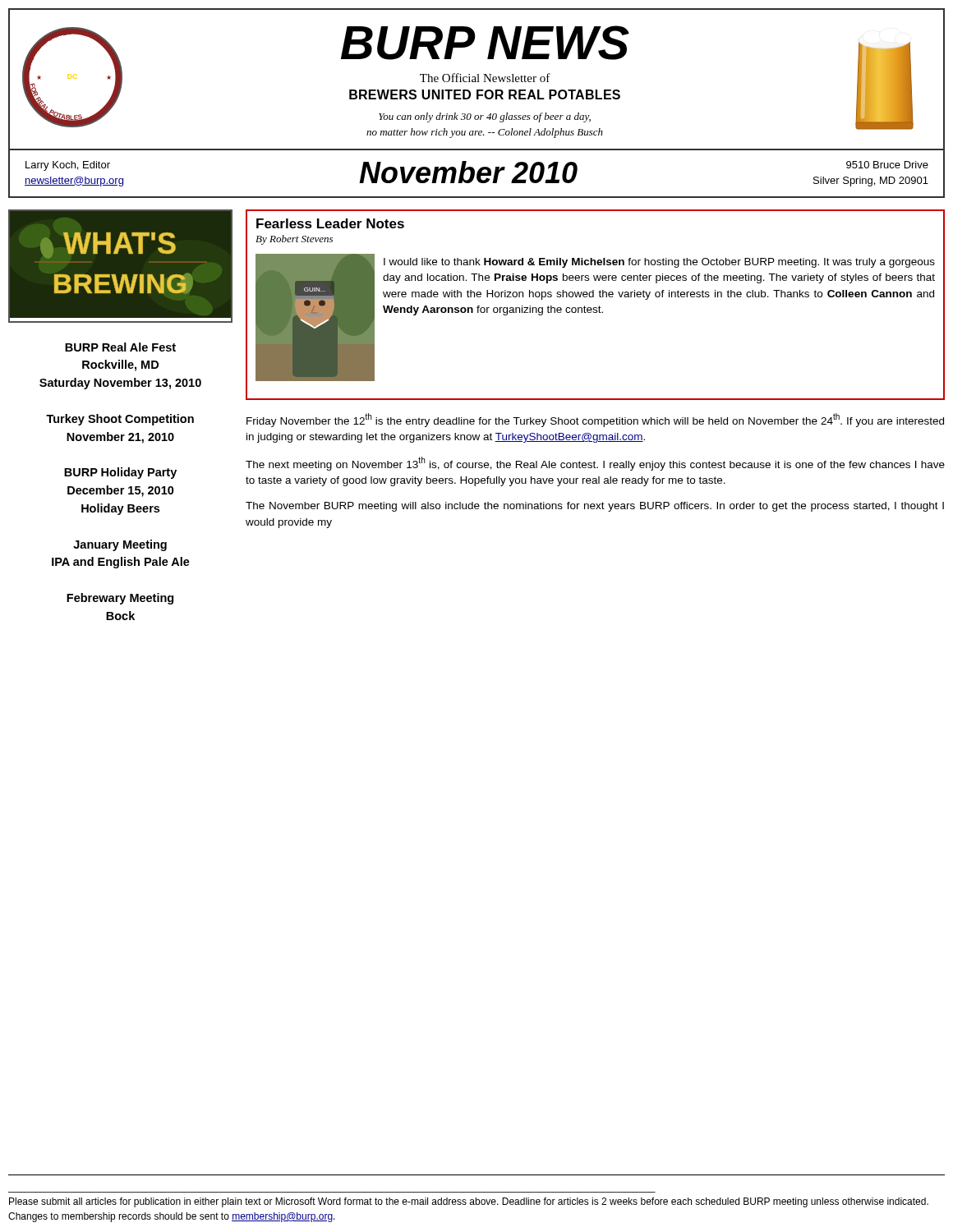The width and height of the screenshot is (953, 1232).
Task: Select the region starting "Turkey Shoot CompetitionNovember 21, 2010"
Action: (120, 428)
